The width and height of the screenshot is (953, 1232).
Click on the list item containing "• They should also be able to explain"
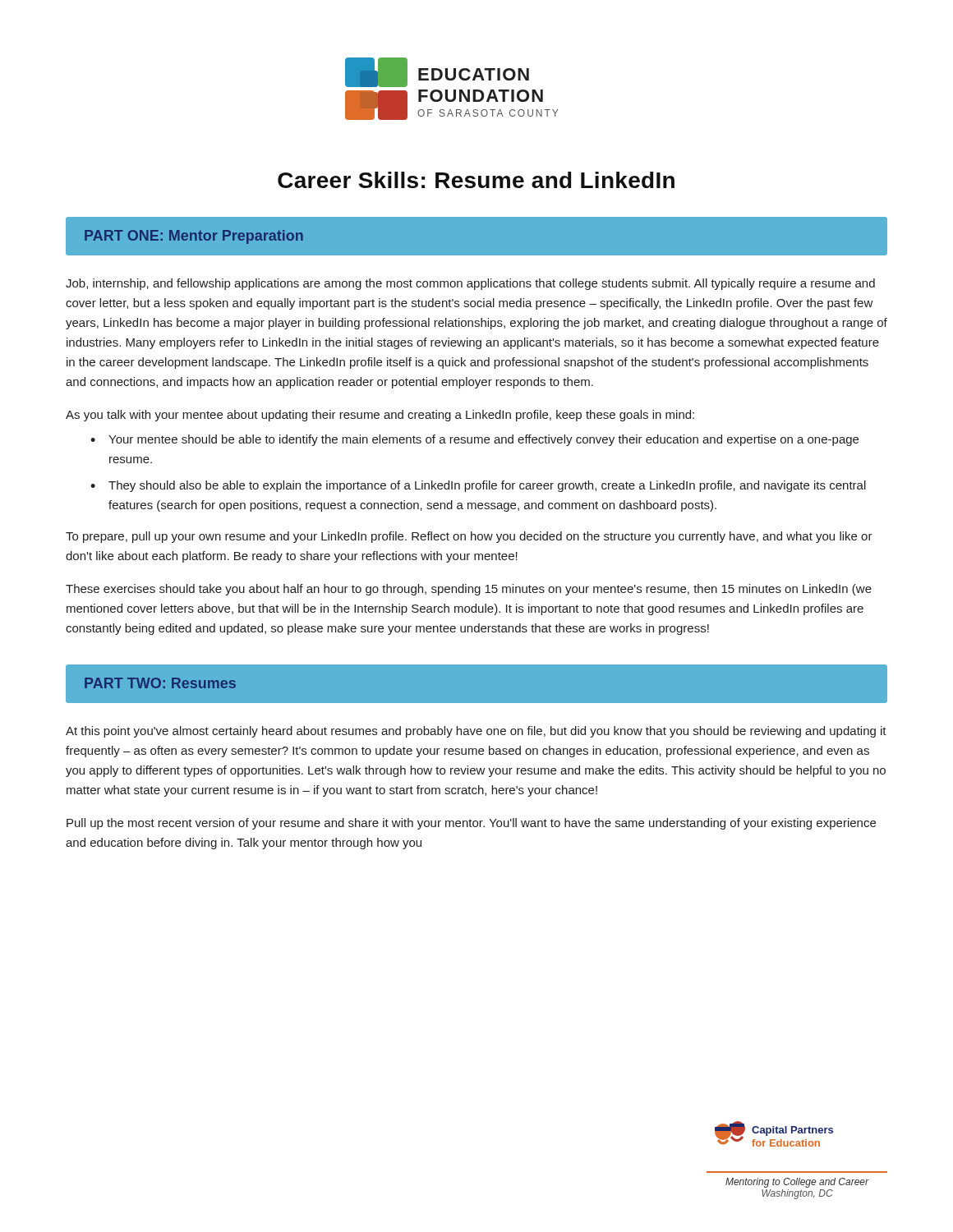coord(489,495)
